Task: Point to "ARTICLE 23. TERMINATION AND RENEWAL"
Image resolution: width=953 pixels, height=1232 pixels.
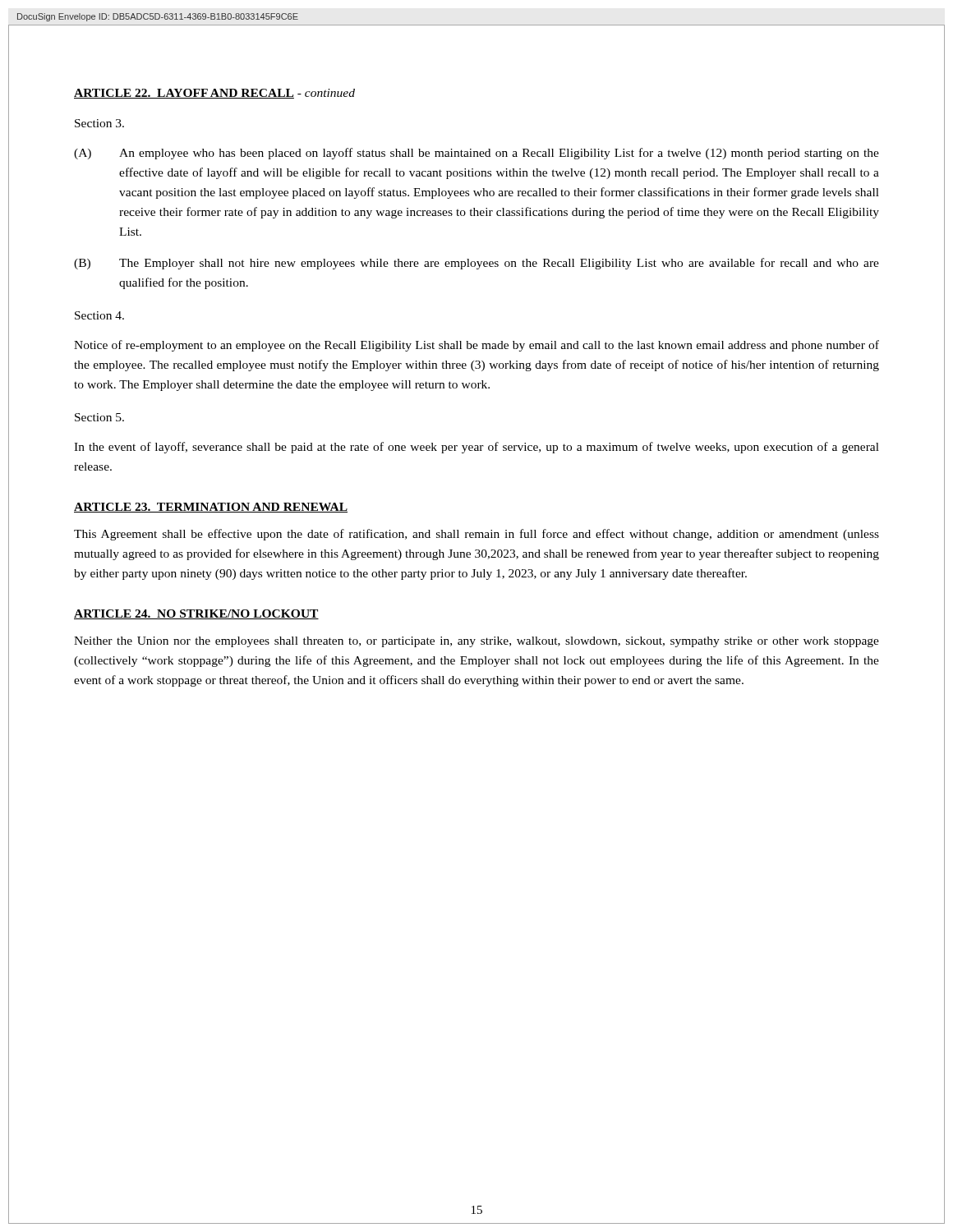Action: tap(211, 507)
